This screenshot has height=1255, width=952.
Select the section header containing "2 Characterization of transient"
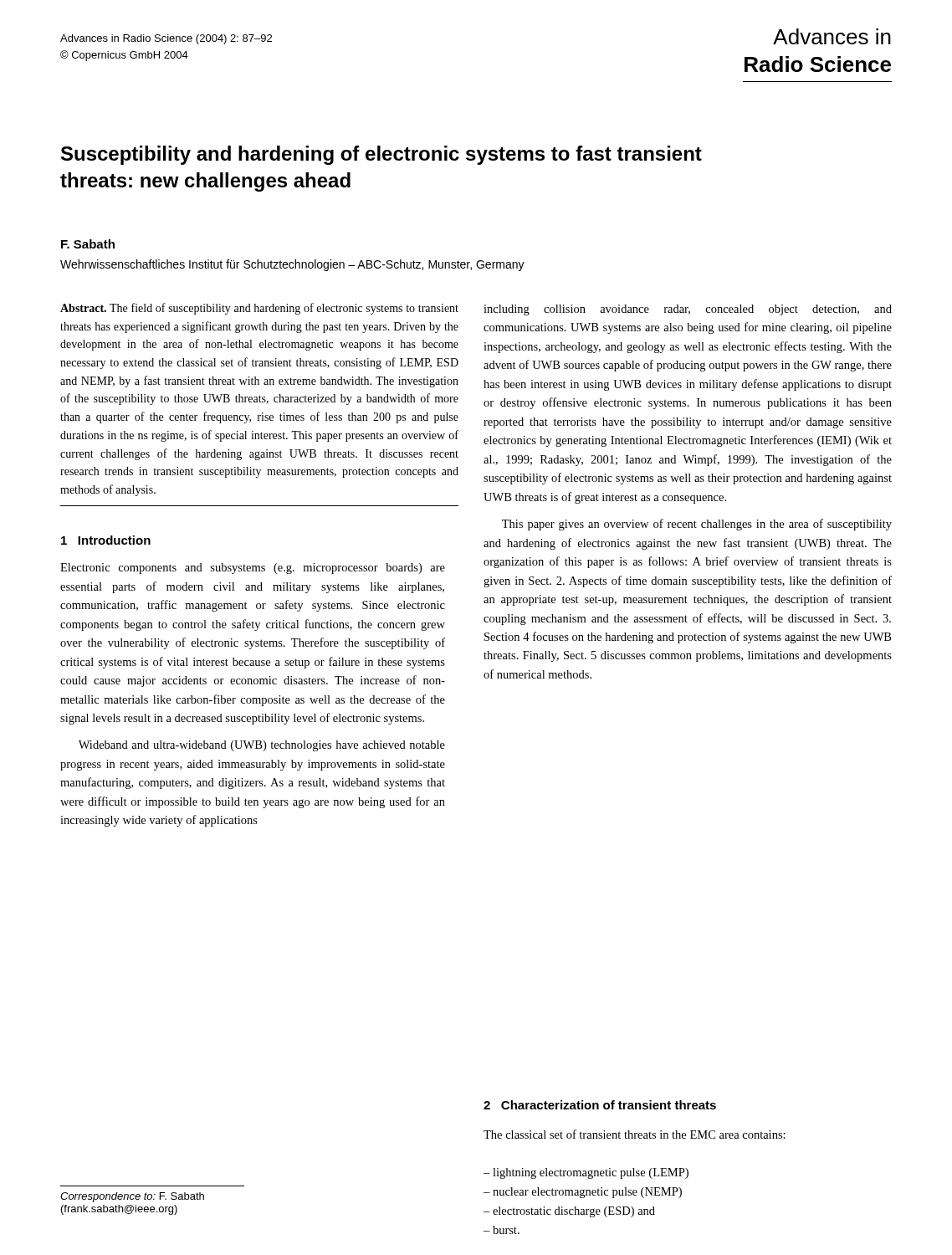600,1105
